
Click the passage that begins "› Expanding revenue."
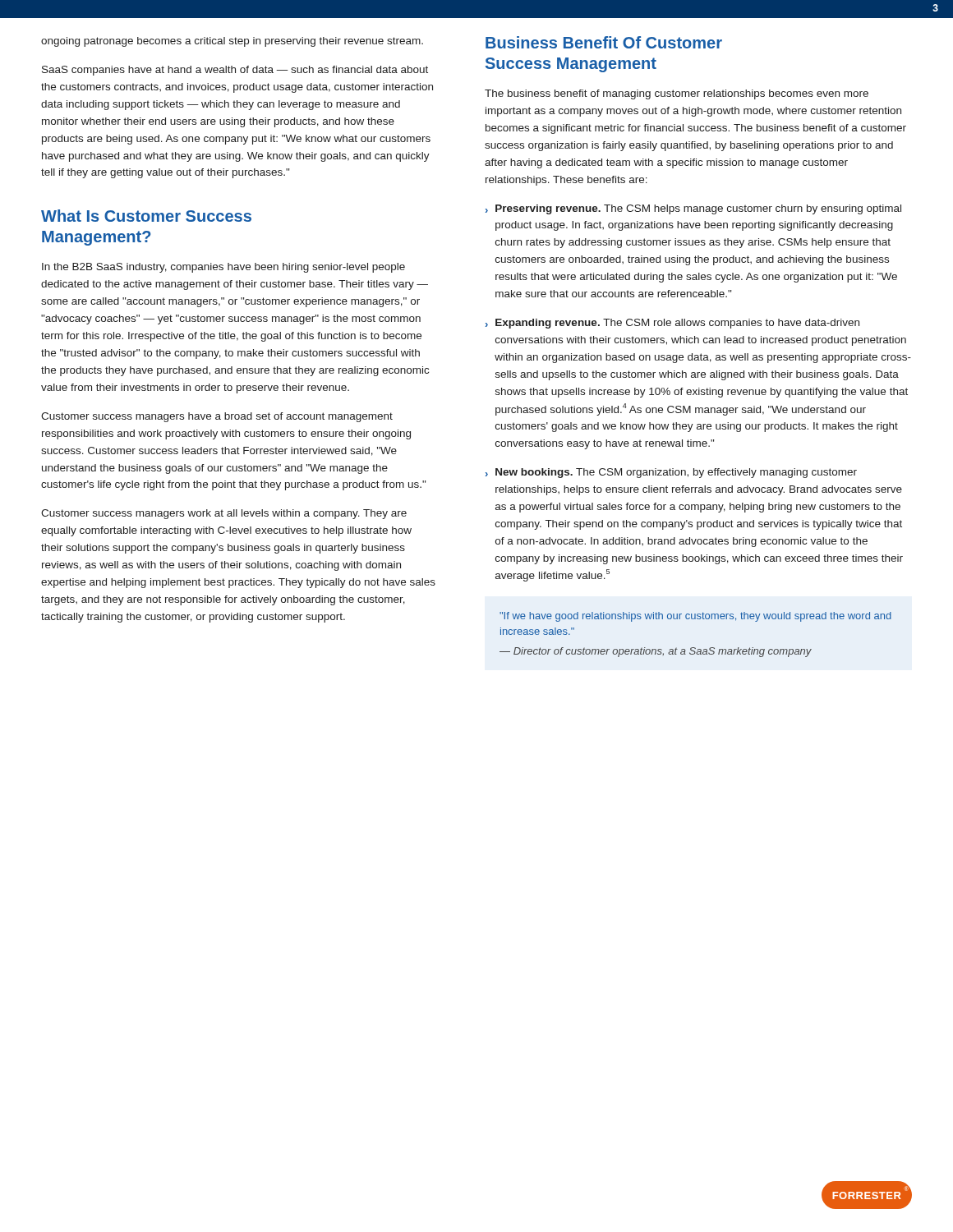(x=698, y=384)
